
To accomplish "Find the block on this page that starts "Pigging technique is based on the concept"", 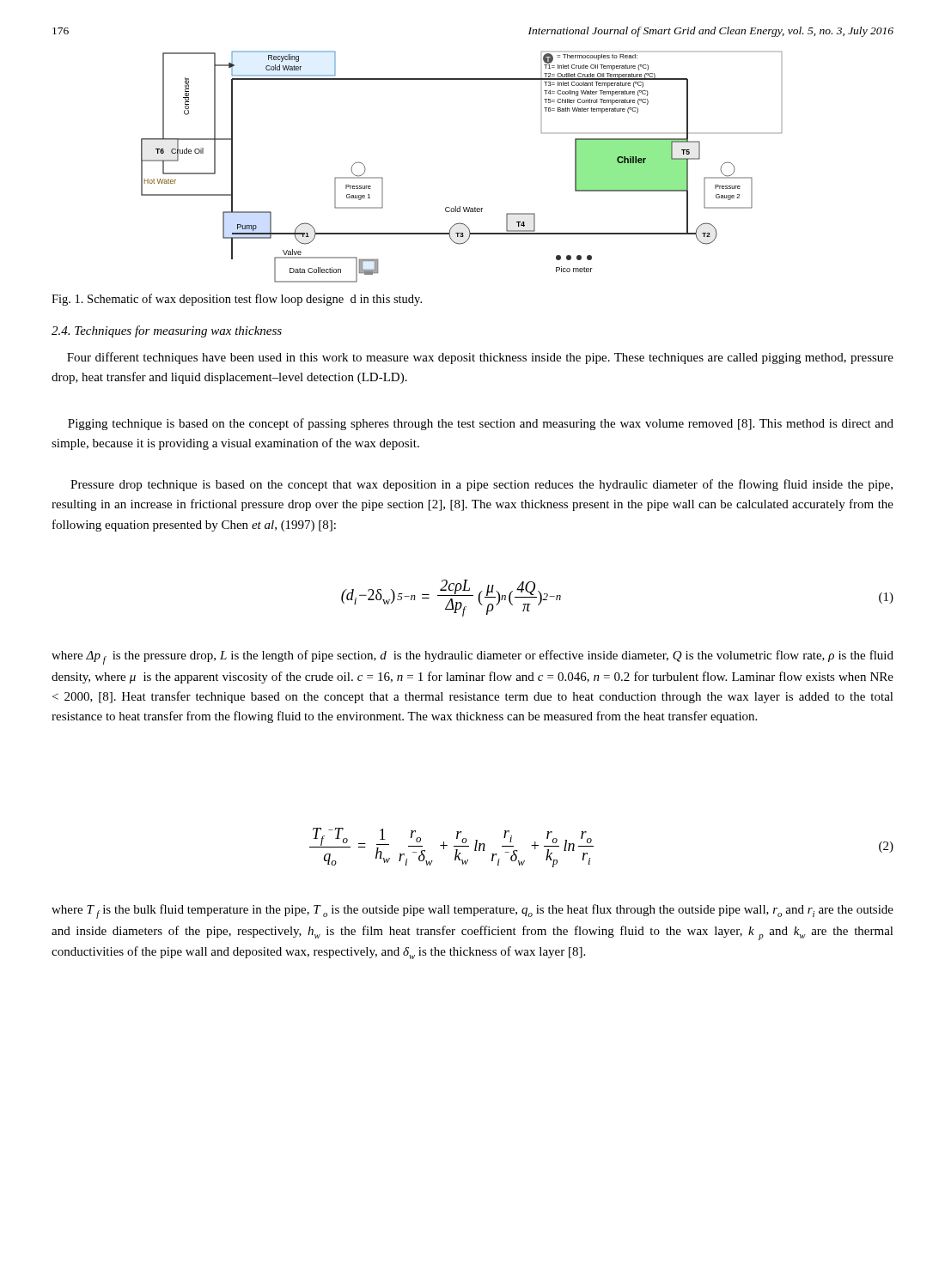I will click(472, 433).
